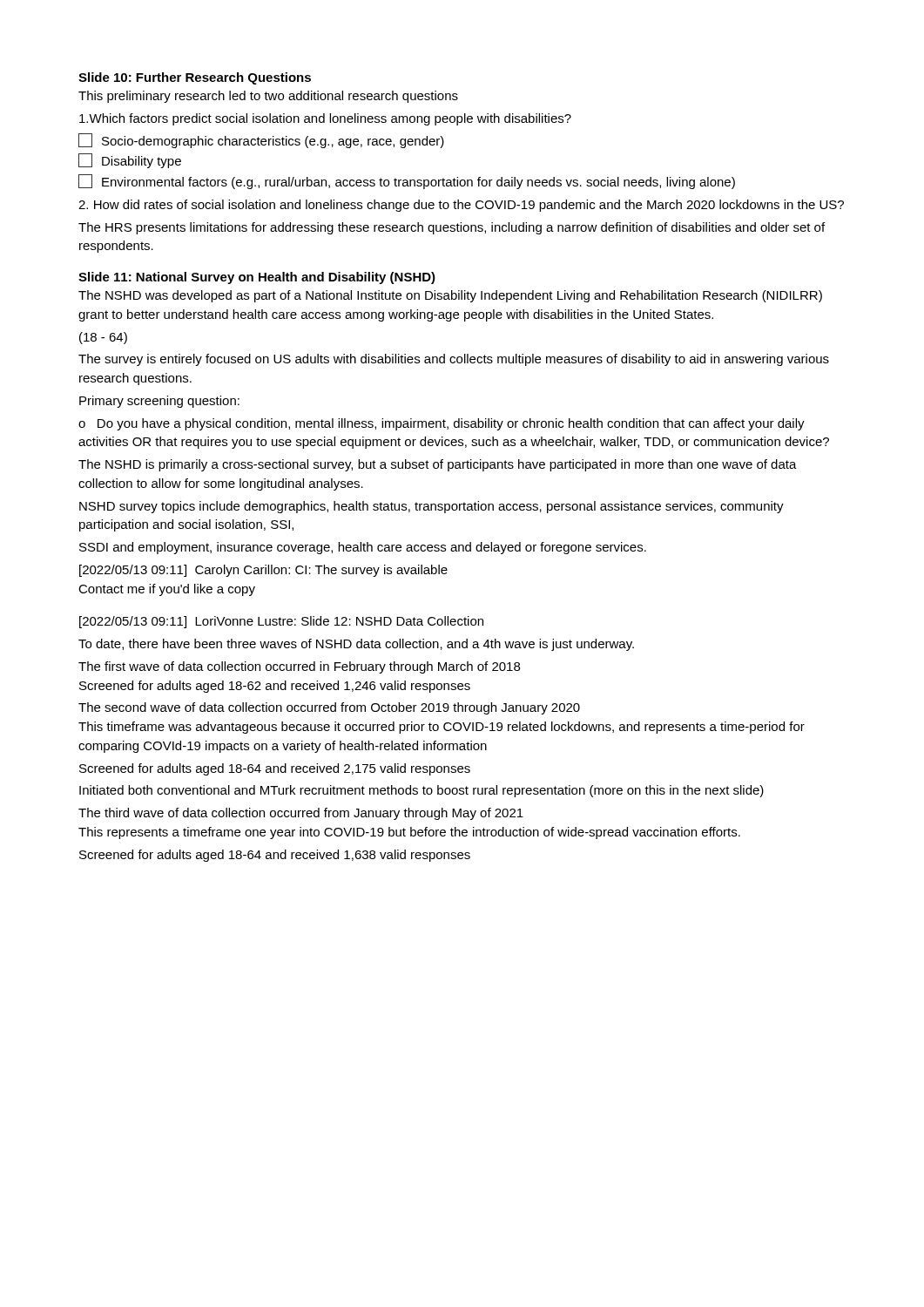This screenshot has height=1307, width=924.
Task: Where is the passage that starts "Environmental factors (e.g., rural/urban, access to transportation"?
Action: pyautogui.click(x=462, y=182)
